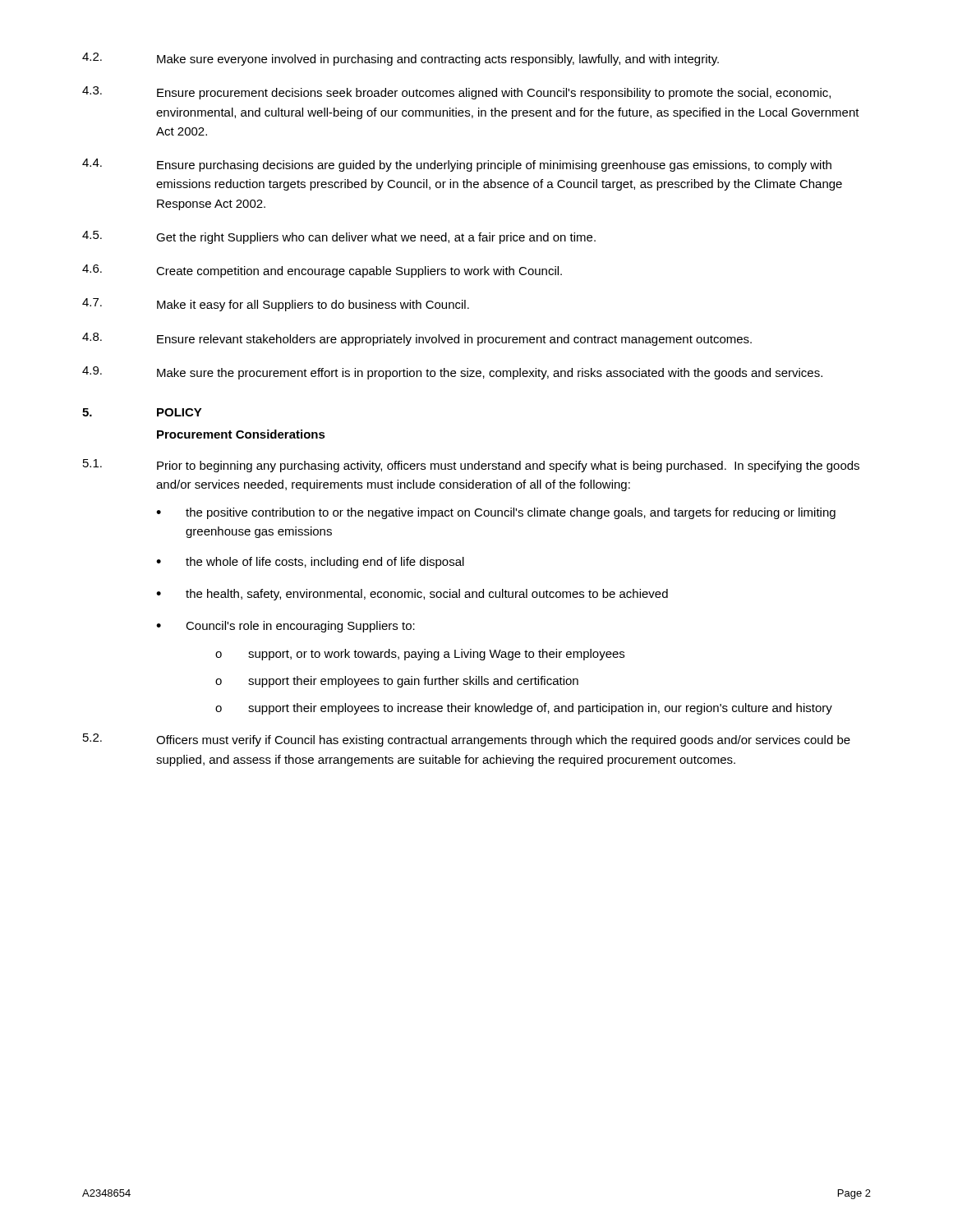
Task: Navigate to the text starting "5.2. Officers must verify"
Action: point(476,750)
